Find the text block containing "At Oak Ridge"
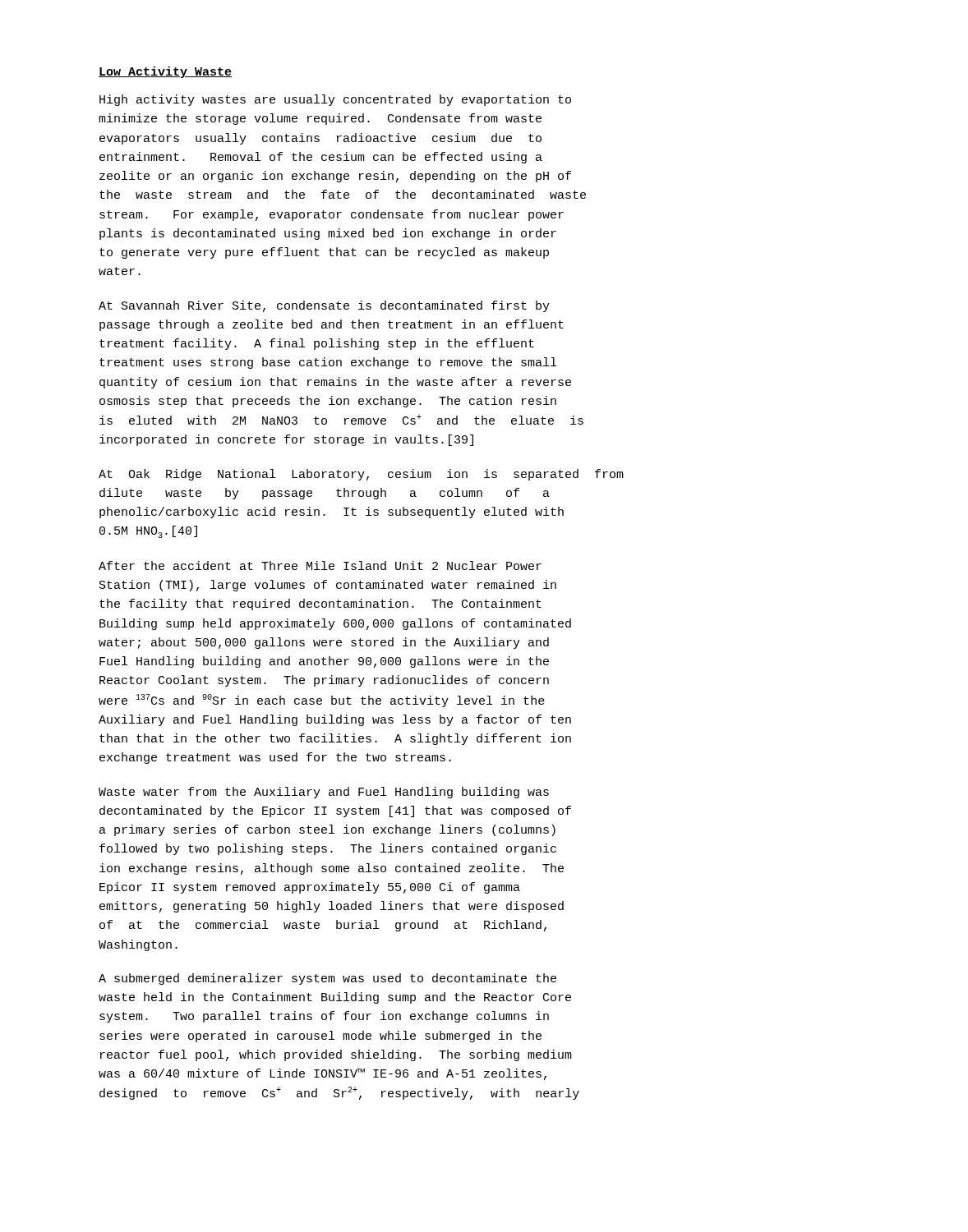The height and width of the screenshot is (1232, 968). 361,504
